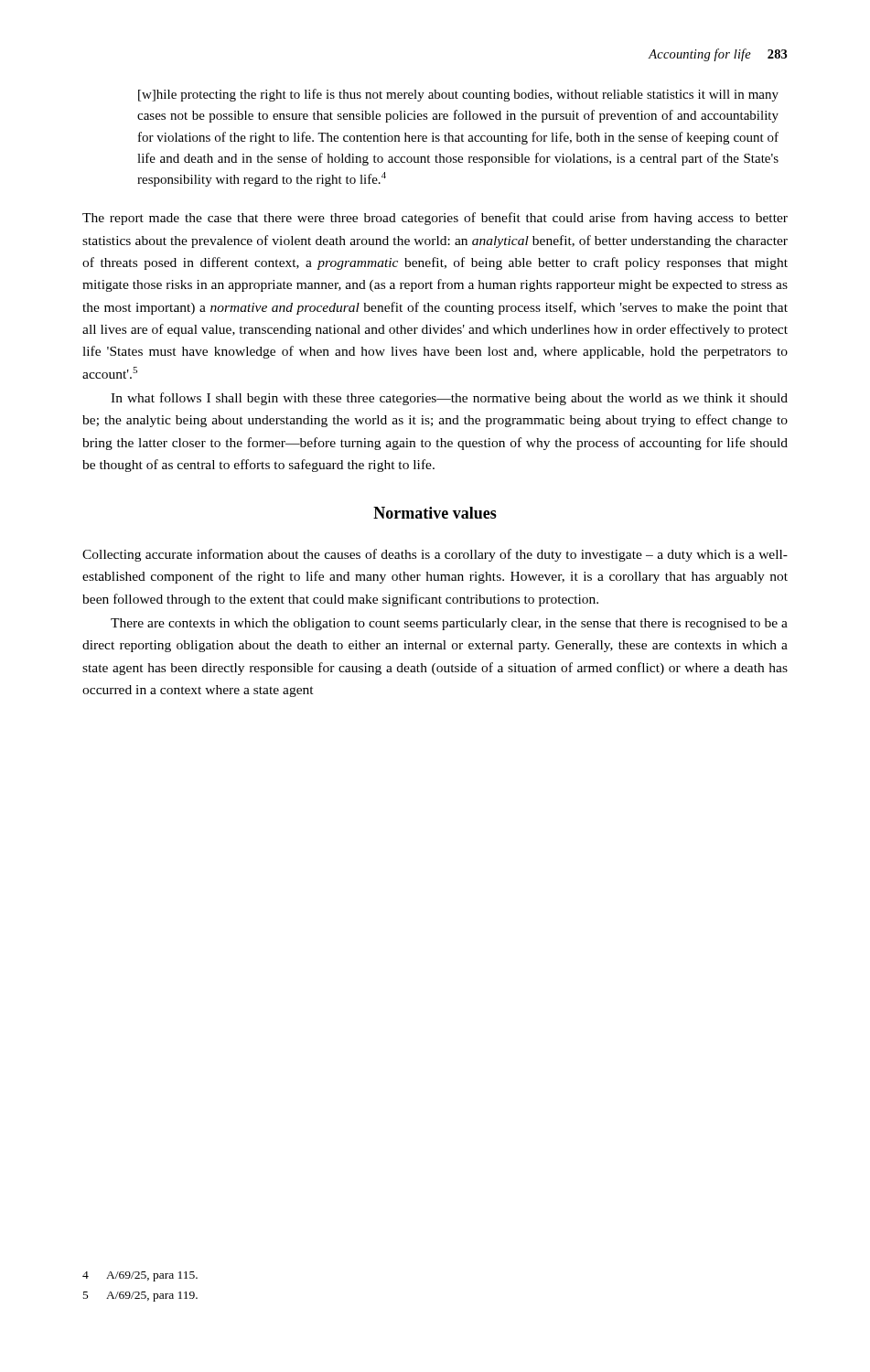The height and width of the screenshot is (1372, 870).
Task: Find the block on this page that starts "Collecting accurate information about the causes of deaths"
Action: [x=435, y=576]
